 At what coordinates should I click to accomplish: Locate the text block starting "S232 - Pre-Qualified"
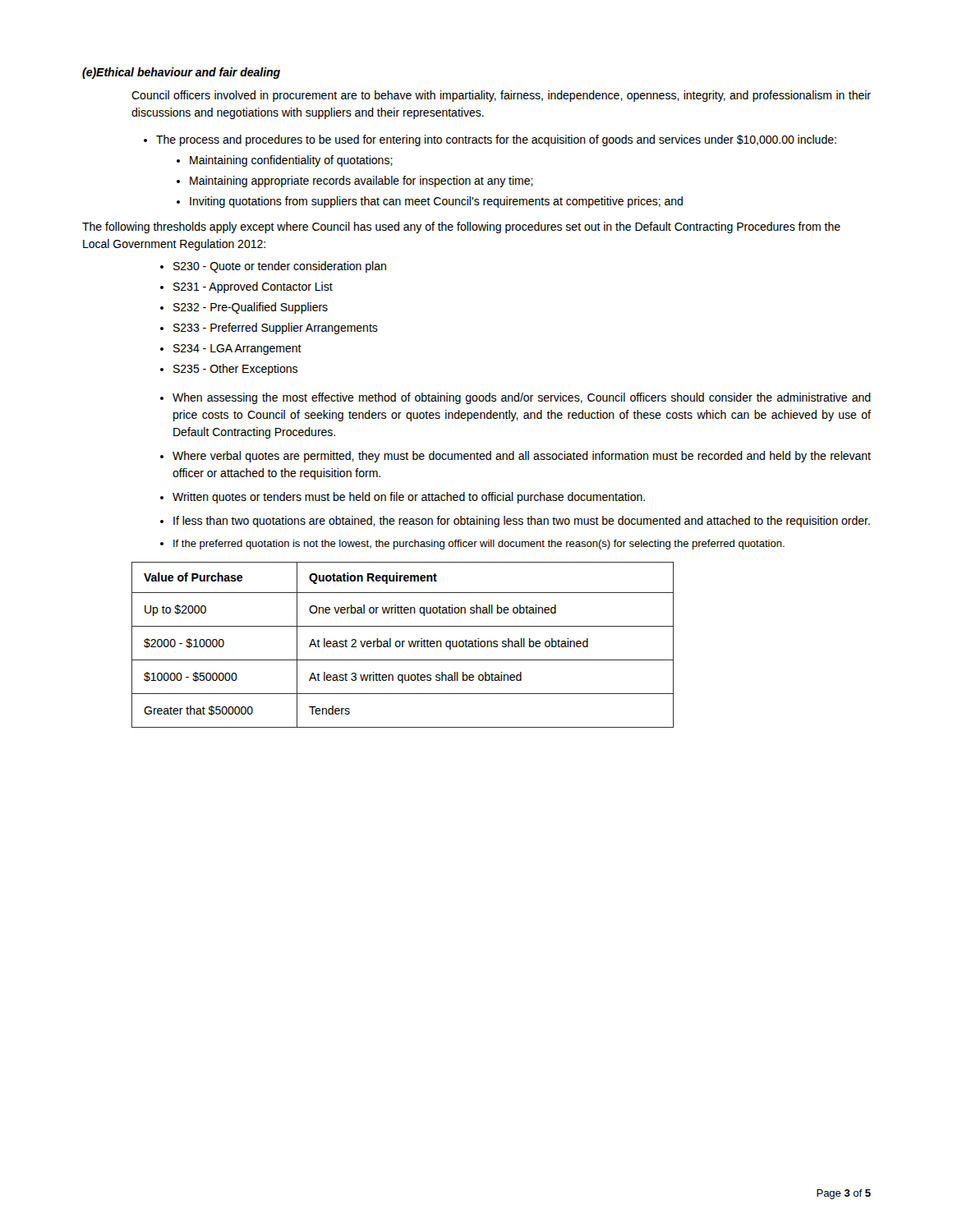pos(250,307)
